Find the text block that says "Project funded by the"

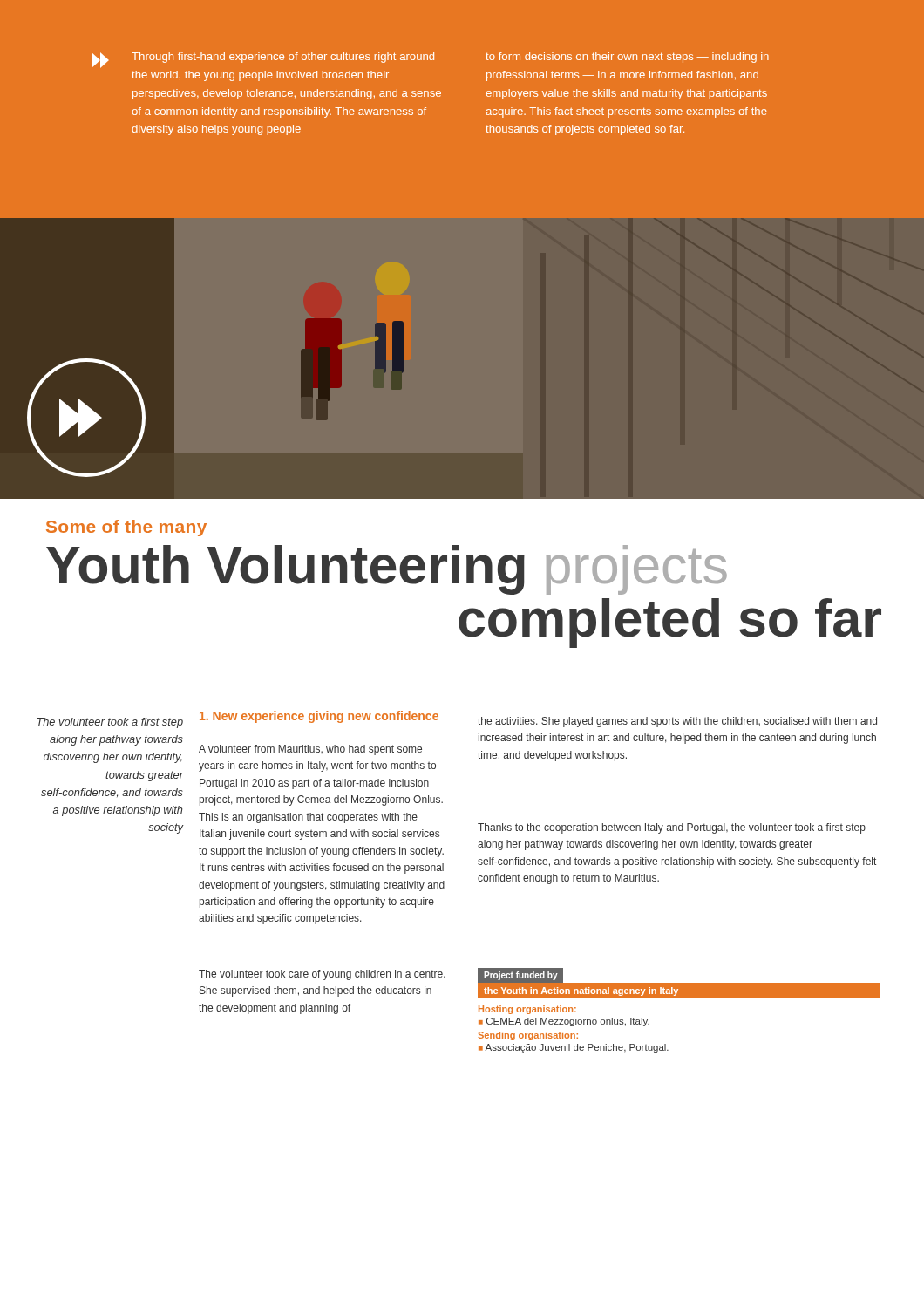pyautogui.click(x=679, y=983)
